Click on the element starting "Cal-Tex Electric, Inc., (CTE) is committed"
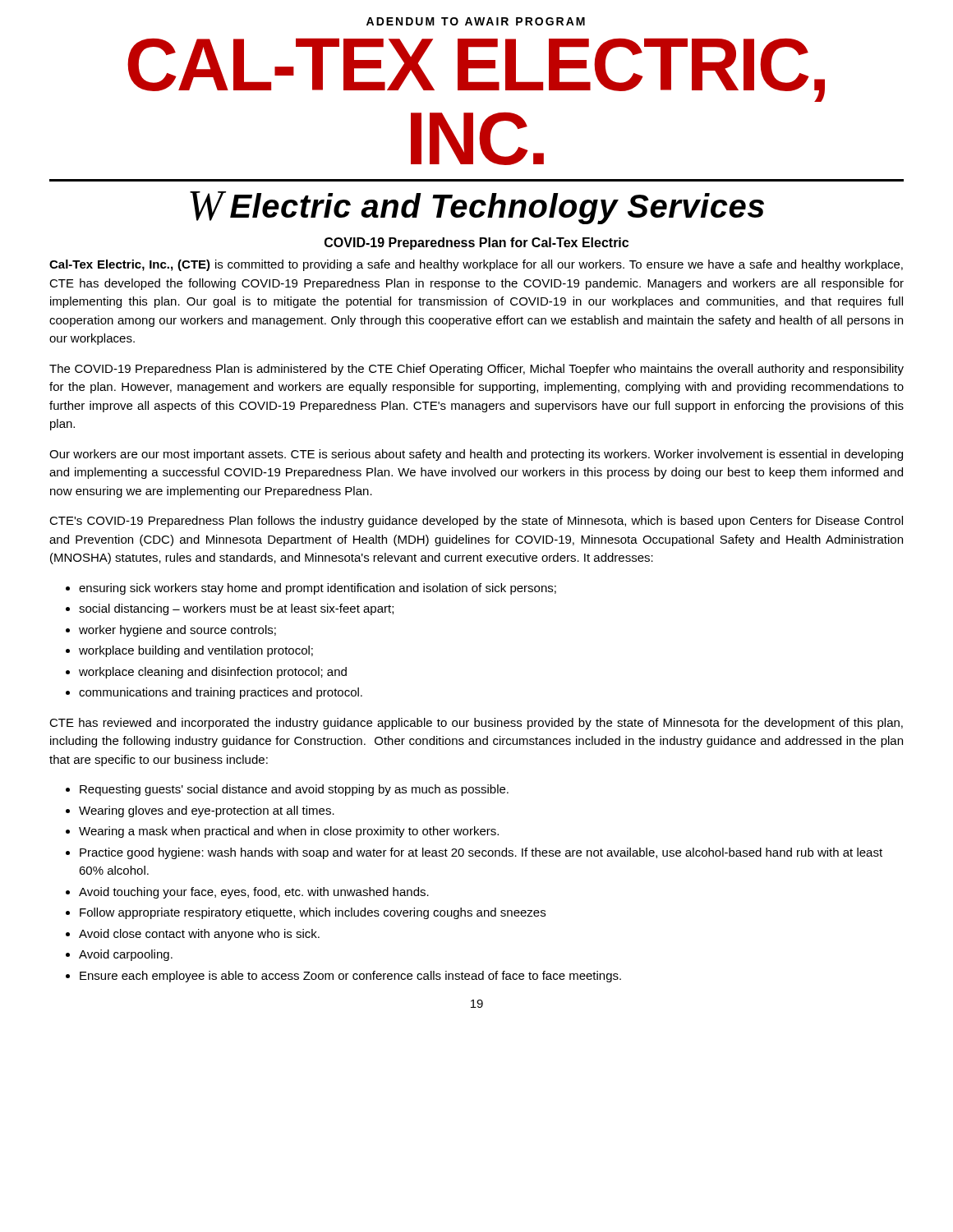 click(x=476, y=301)
